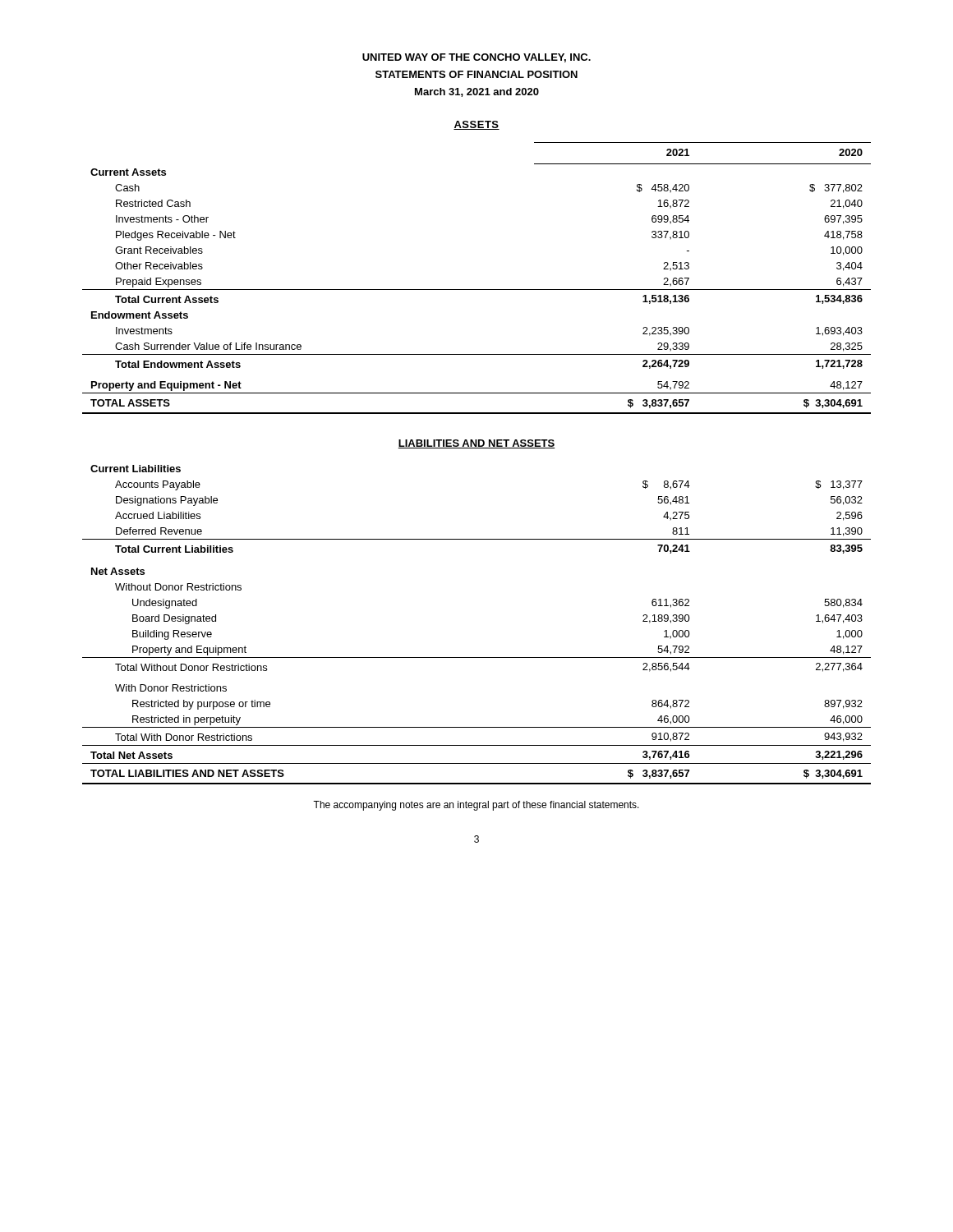The image size is (953, 1232).
Task: Find the title containing "UNITED WAY OF THE CONCHO VALLEY, INC."
Action: click(x=476, y=74)
